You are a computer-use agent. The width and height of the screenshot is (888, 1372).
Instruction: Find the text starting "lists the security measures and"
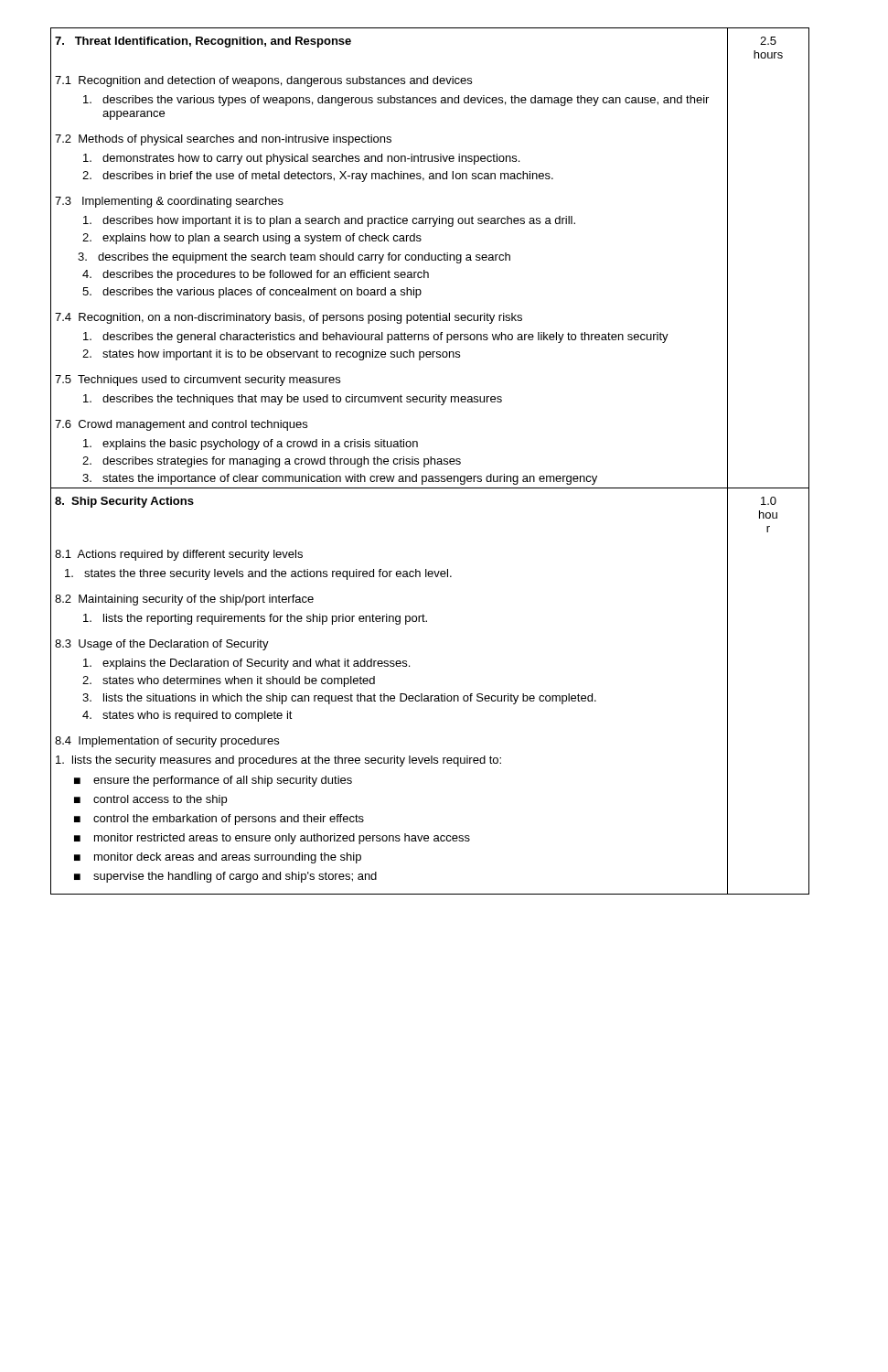(x=279, y=760)
